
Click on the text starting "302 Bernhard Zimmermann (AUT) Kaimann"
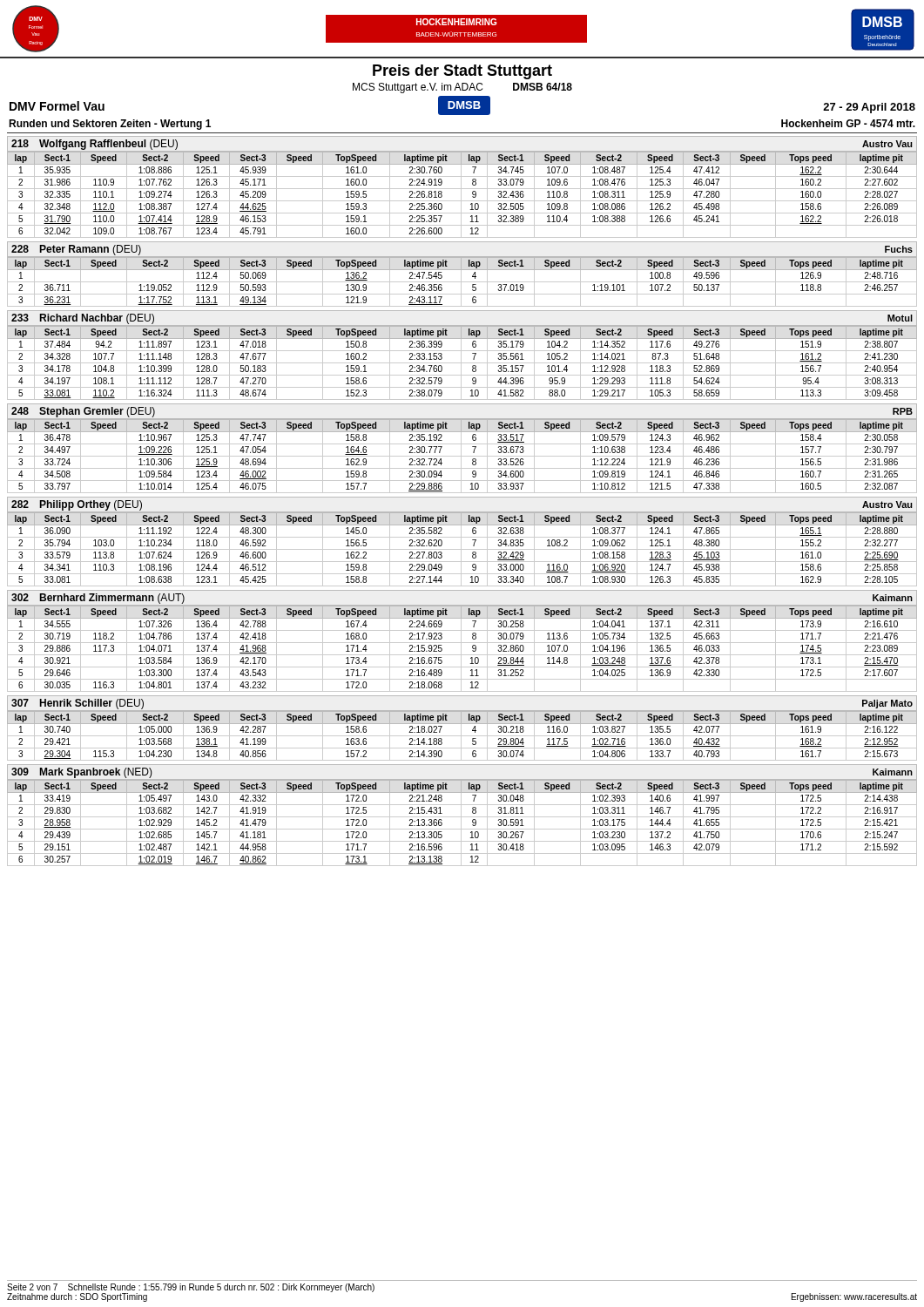462,598
